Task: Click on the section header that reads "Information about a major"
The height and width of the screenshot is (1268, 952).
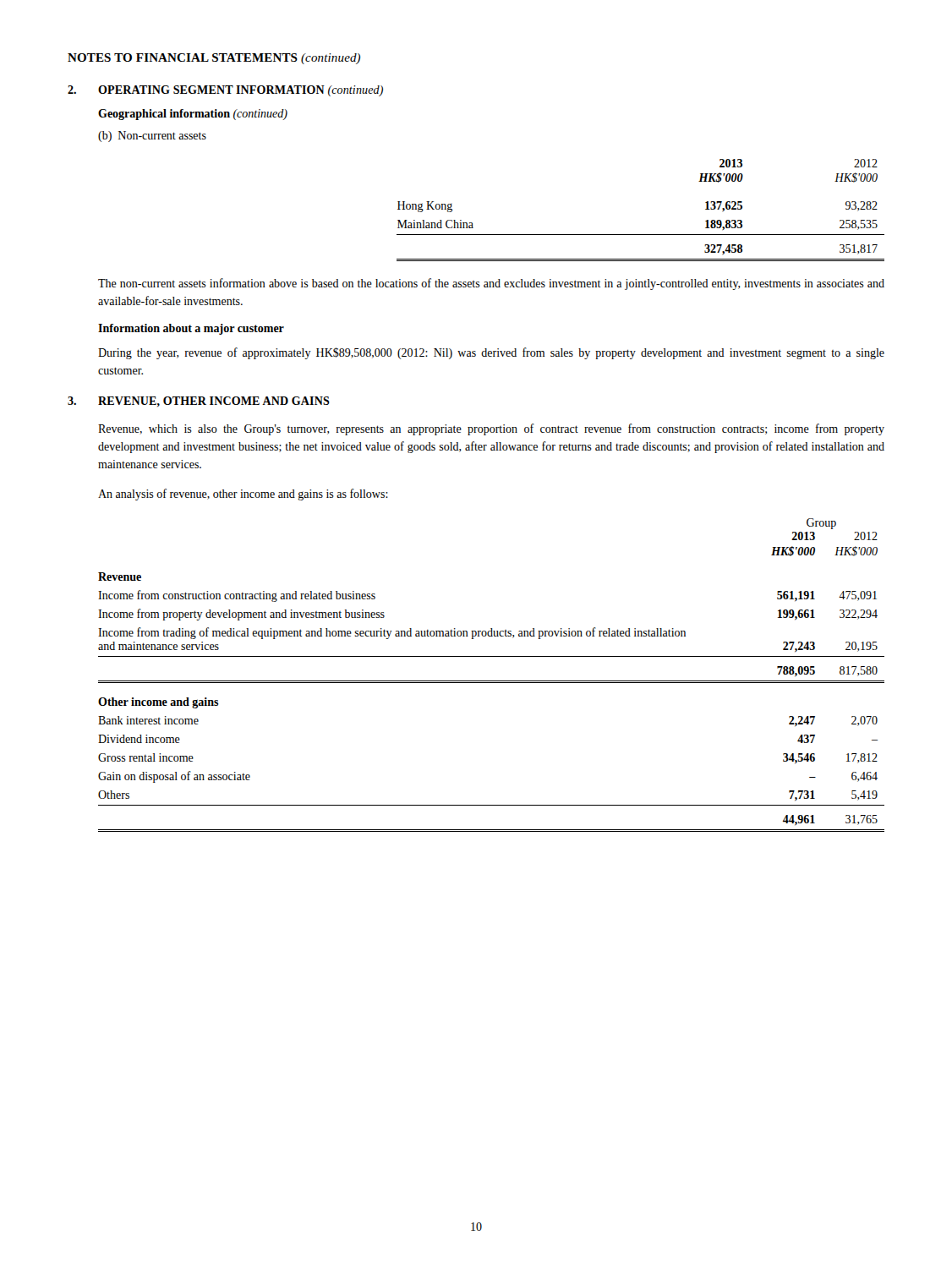Action: coord(191,328)
